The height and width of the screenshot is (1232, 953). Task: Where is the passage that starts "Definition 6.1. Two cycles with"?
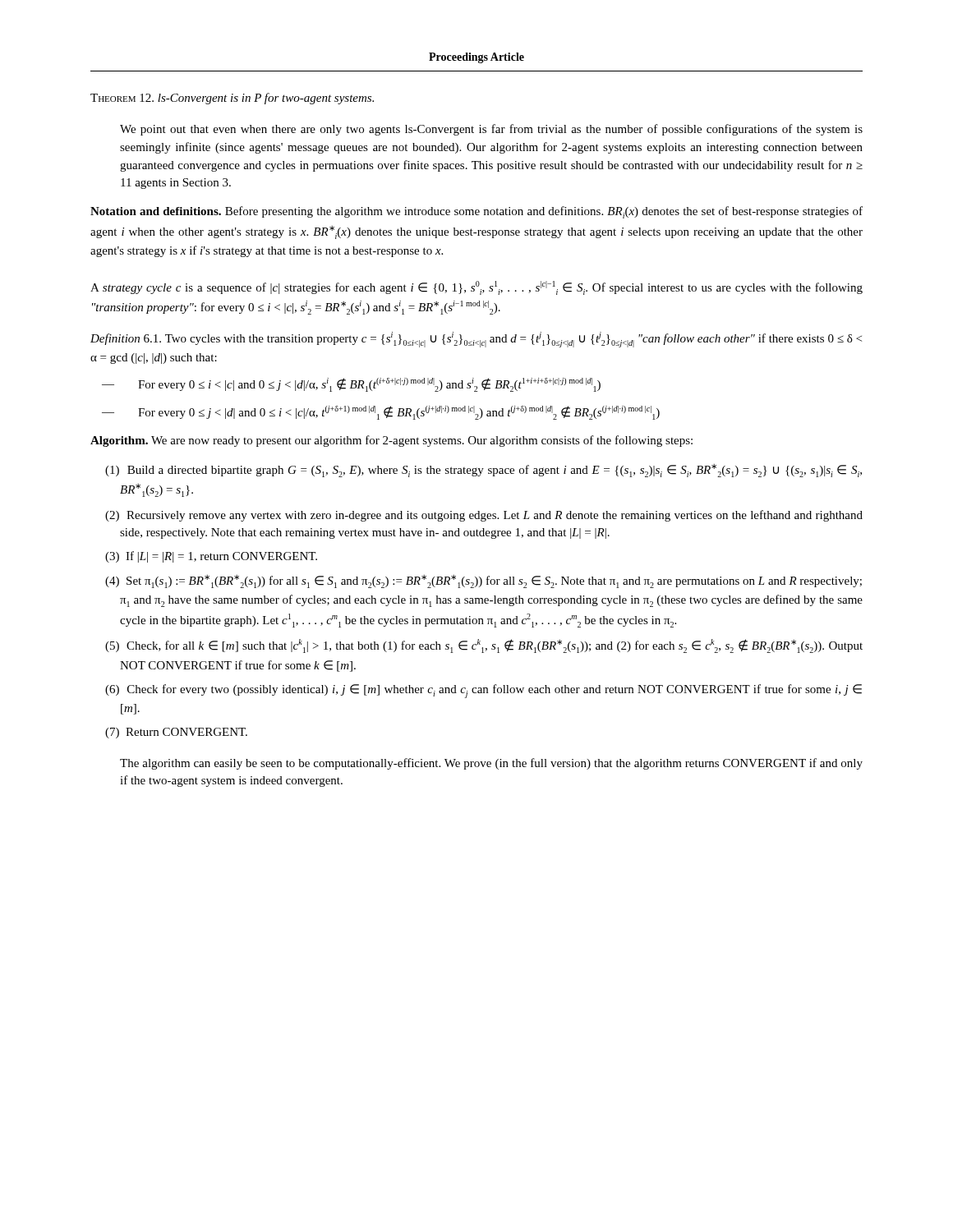(x=476, y=347)
